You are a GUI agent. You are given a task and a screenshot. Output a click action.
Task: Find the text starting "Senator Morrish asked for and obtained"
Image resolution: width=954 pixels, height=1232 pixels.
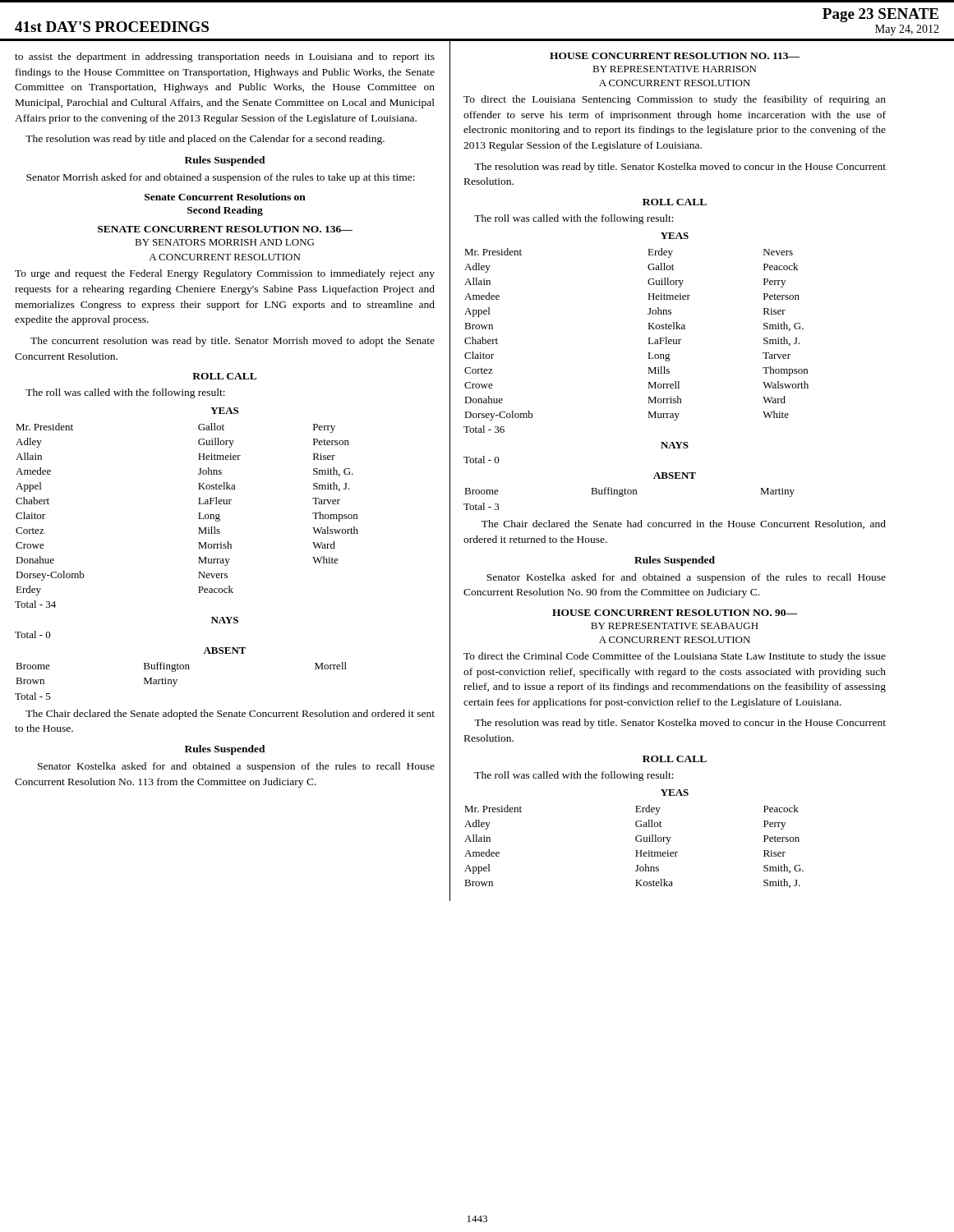[x=215, y=177]
